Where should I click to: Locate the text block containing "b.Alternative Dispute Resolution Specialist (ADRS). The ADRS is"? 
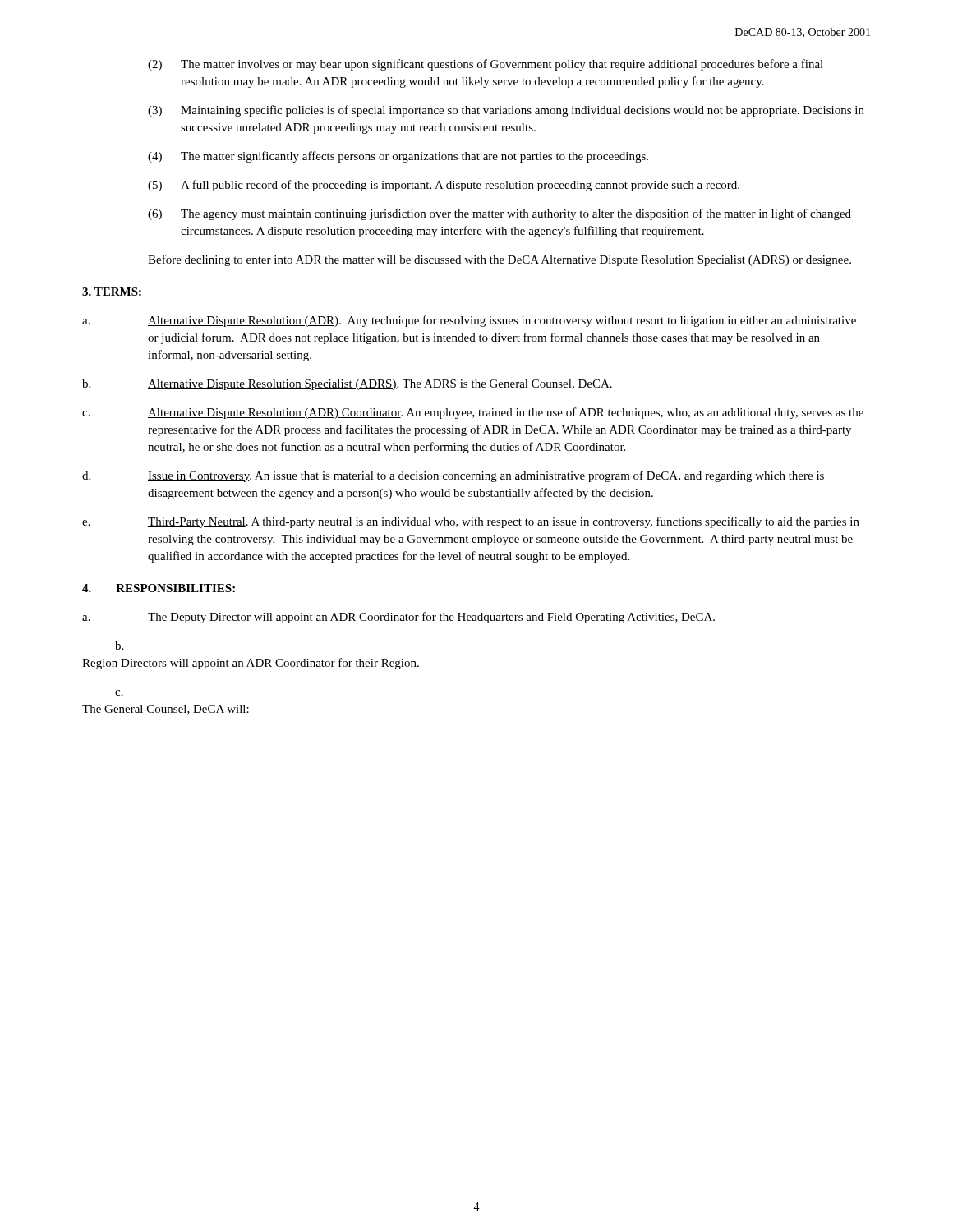click(474, 384)
